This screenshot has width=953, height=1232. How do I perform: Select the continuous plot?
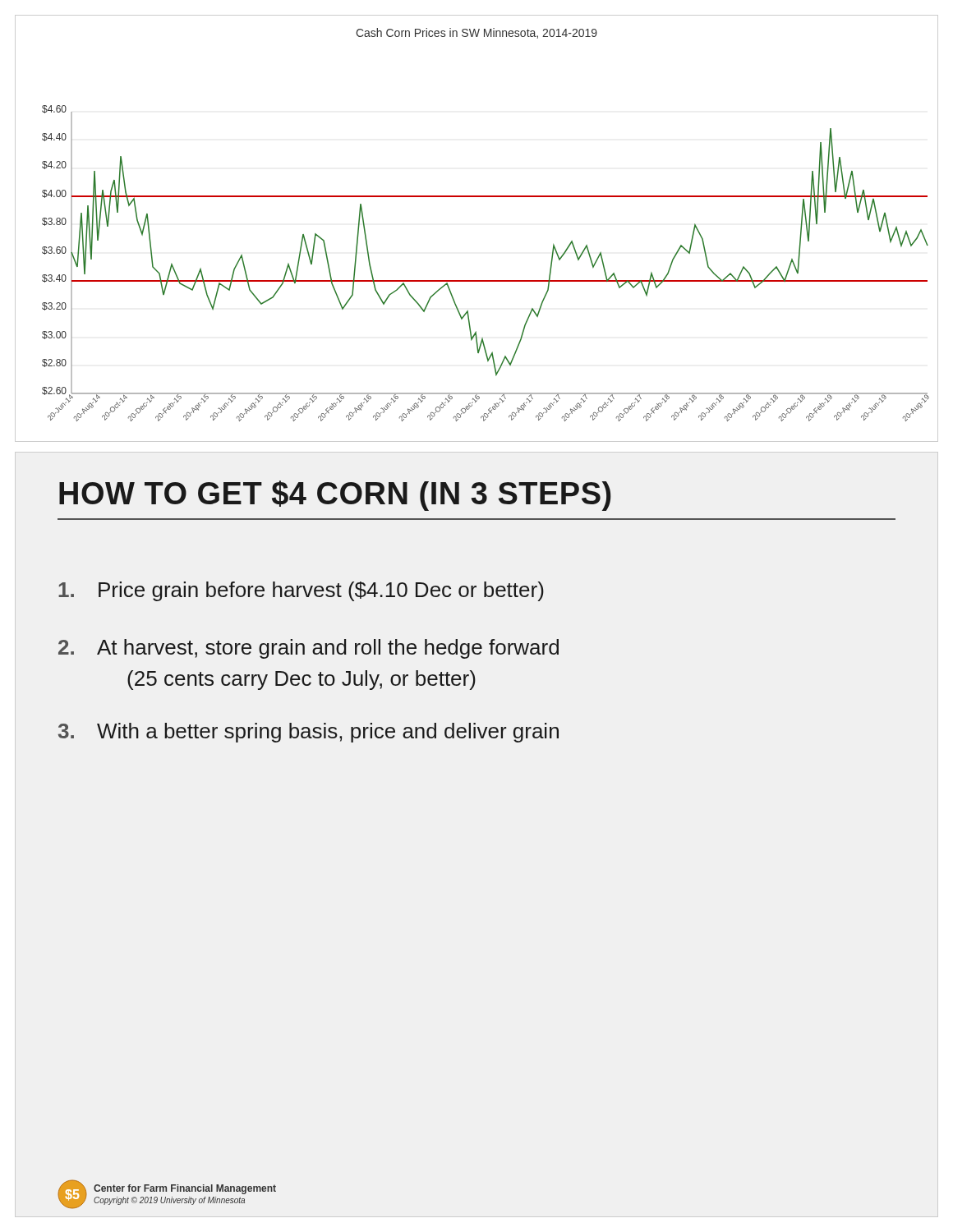point(476,228)
